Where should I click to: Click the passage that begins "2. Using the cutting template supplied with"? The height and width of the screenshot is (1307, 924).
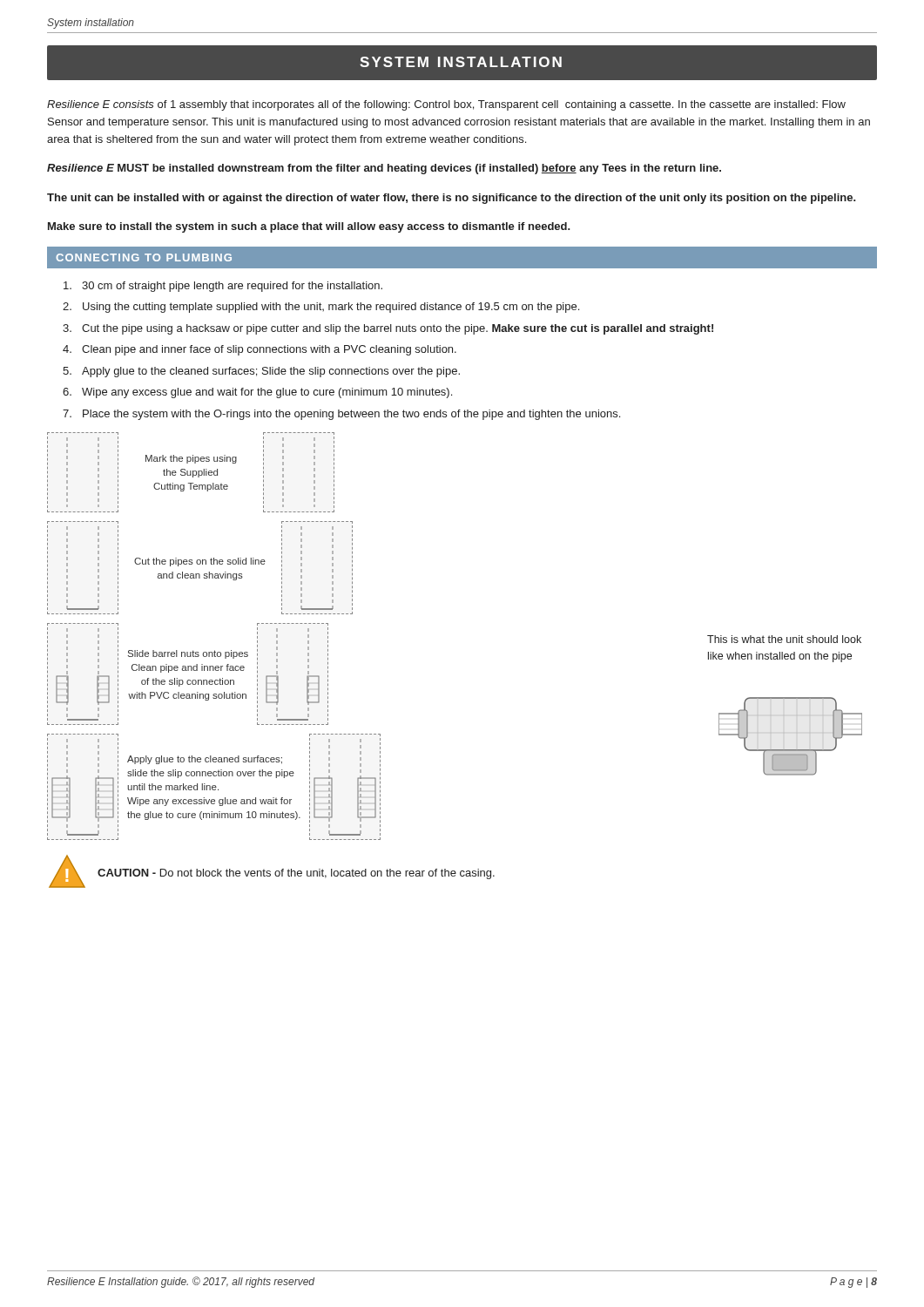322,307
